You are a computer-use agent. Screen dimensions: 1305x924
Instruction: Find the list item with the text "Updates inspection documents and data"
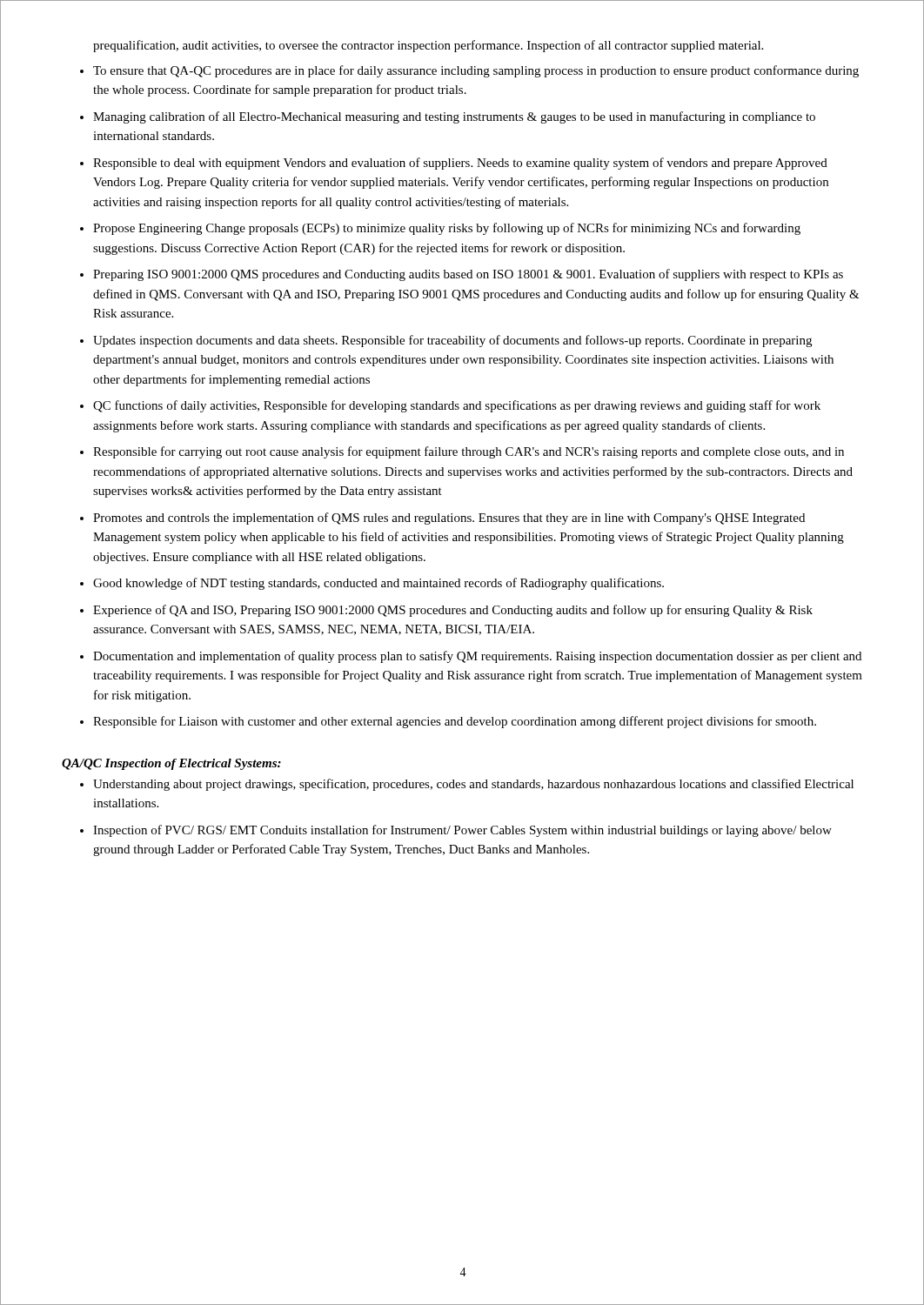pyautogui.click(x=464, y=359)
